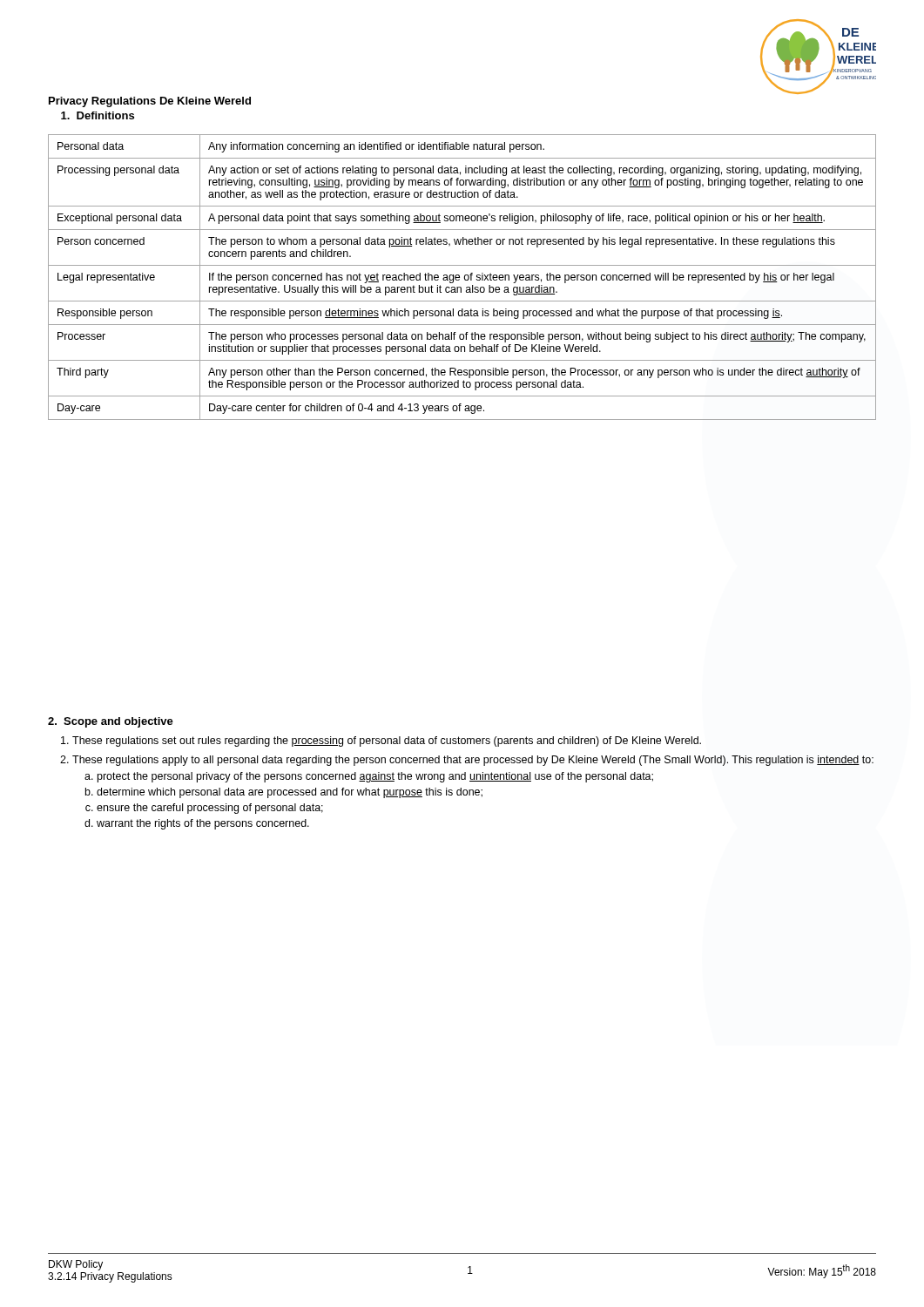Viewport: 924px width, 1307px height.
Task: Point to the block beginning "warrant the rights of"
Action: [203, 823]
